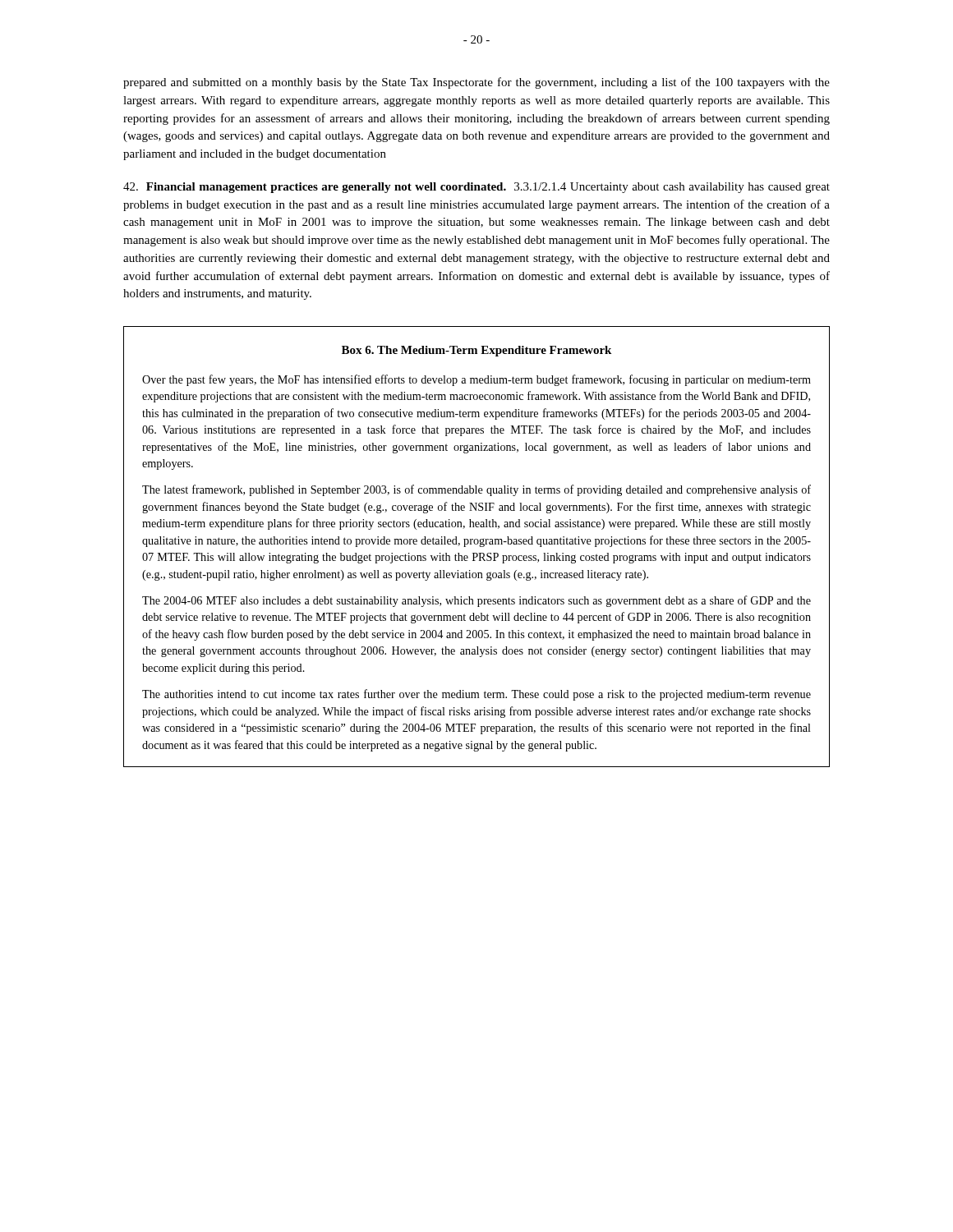The height and width of the screenshot is (1232, 953).
Task: Click on the text starting "Over the past few years, the"
Action: coord(476,421)
